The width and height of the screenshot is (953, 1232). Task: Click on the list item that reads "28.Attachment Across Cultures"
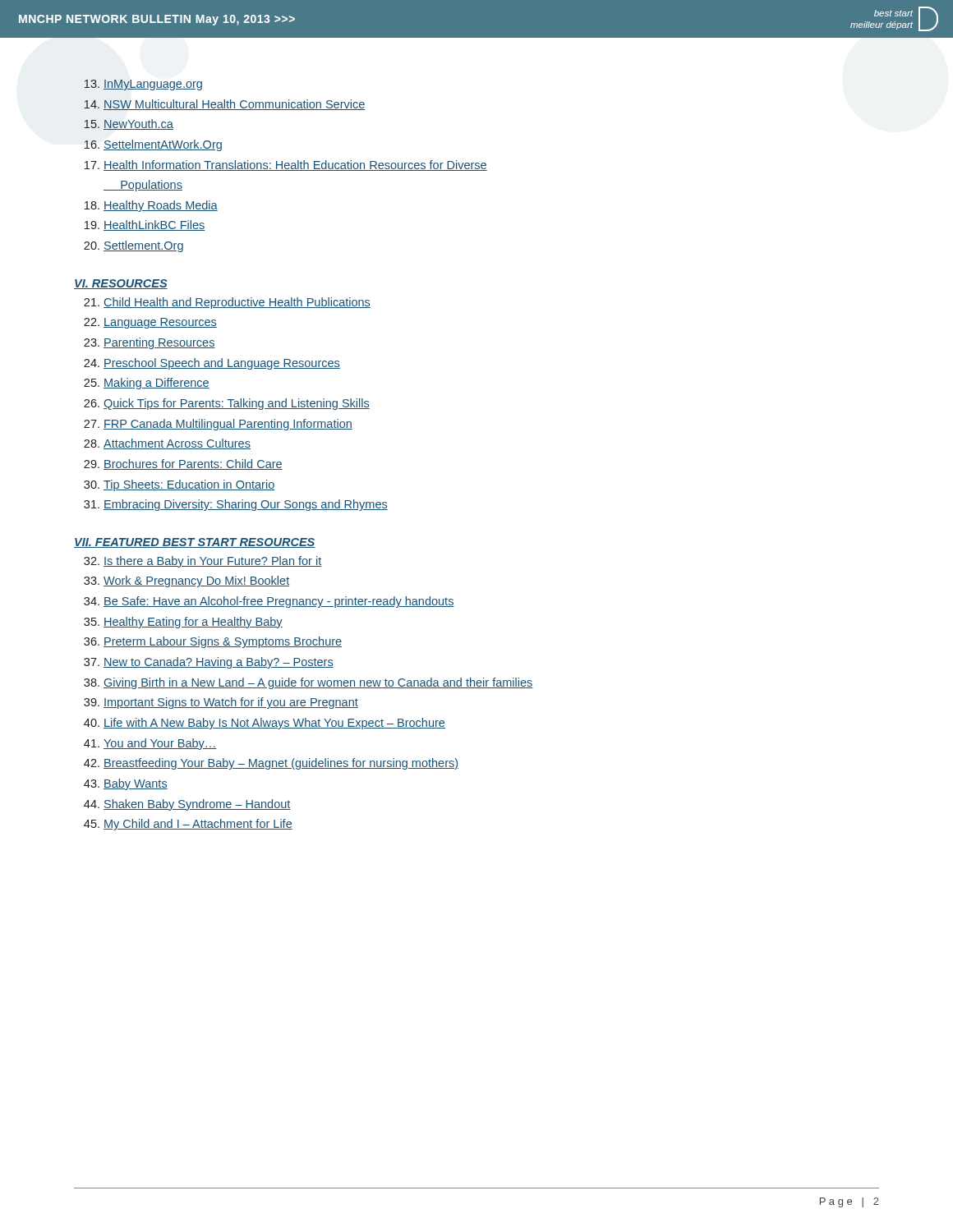pyautogui.click(x=162, y=444)
